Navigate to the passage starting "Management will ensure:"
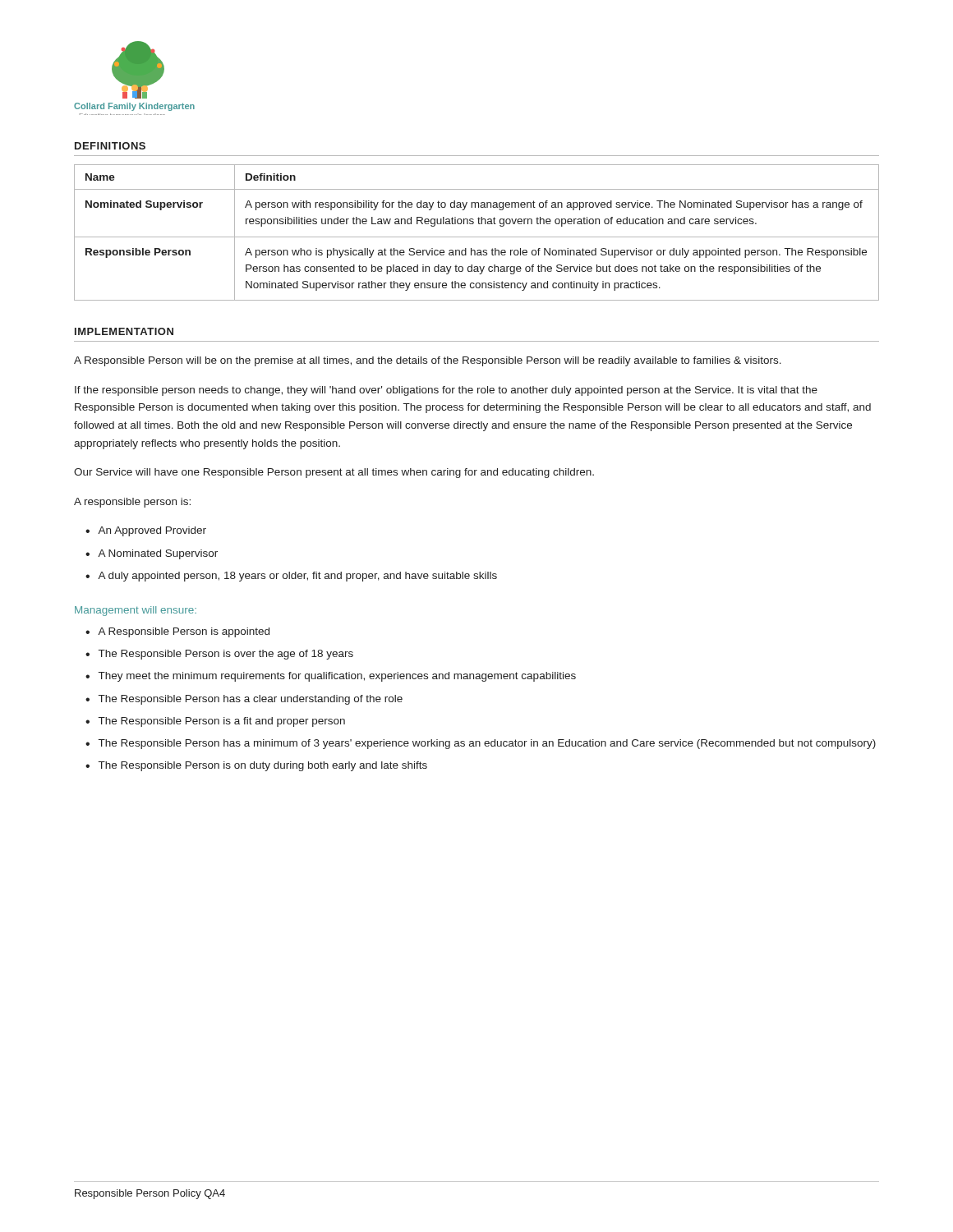This screenshot has height=1232, width=953. click(x=136, y=610)
